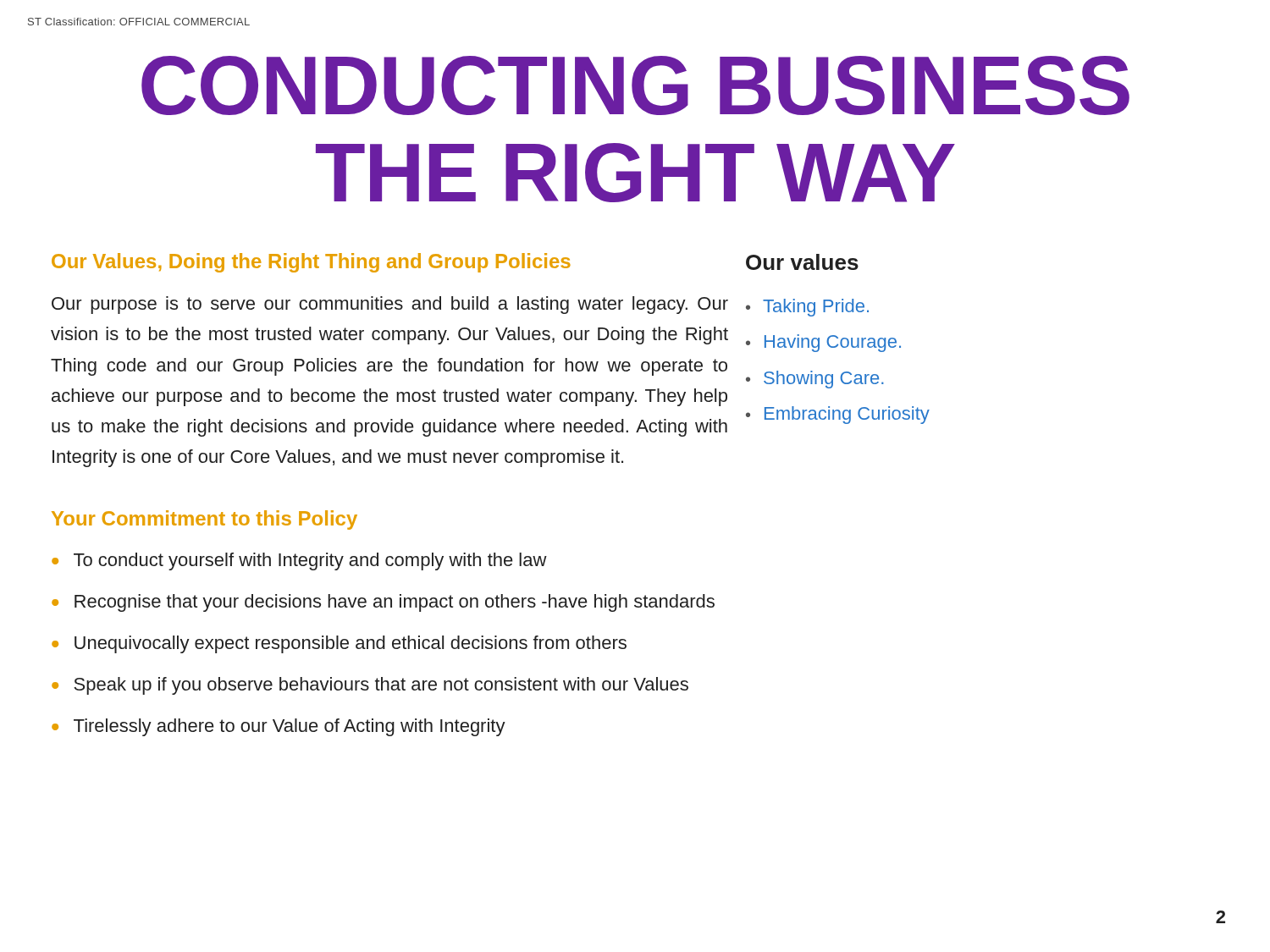Find the block on this page that starts "• Unequivocally expect responsible and"

coord(339,645)
